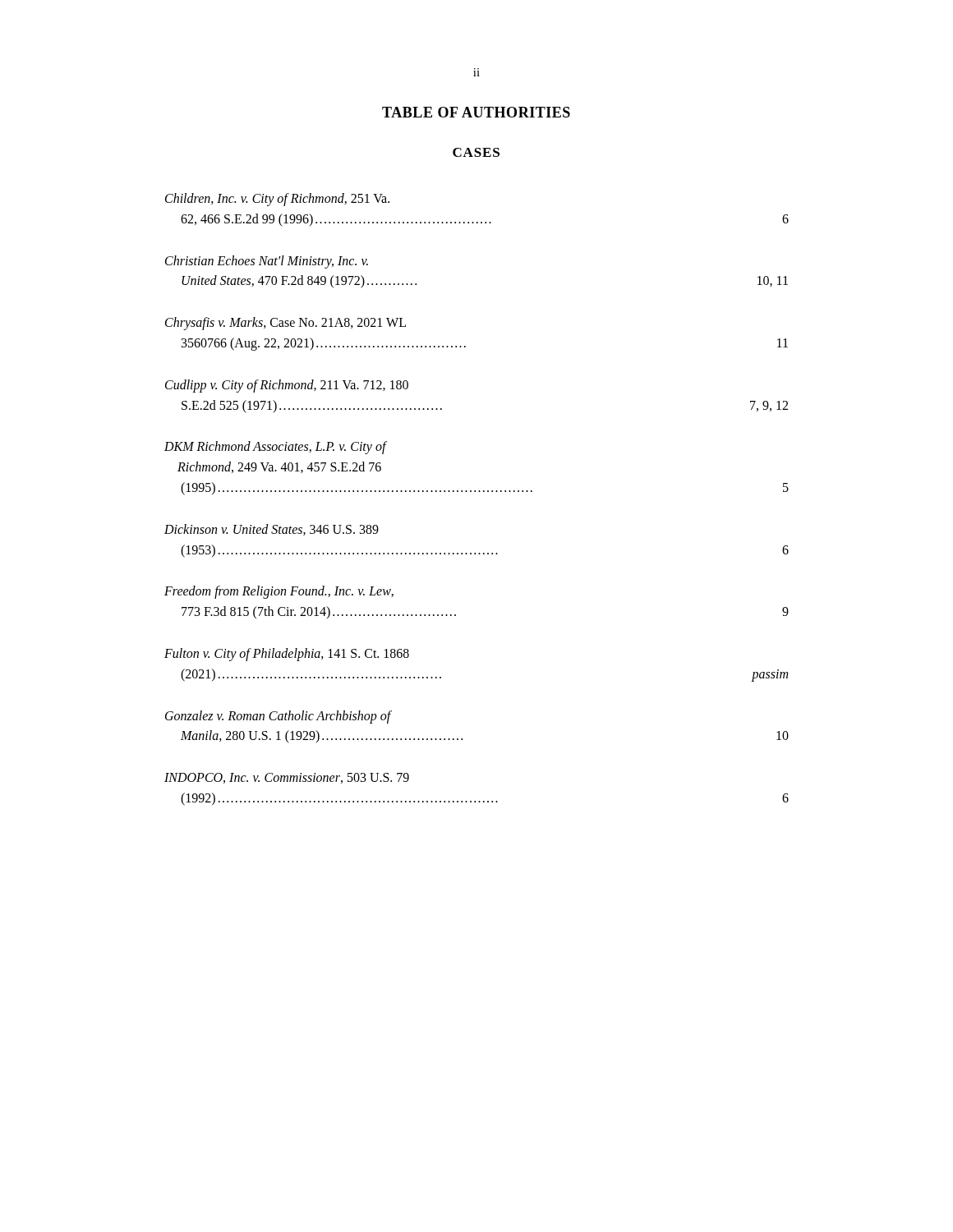Point to the text starting "Children, Inc. v. City of Richmond,"
The height and width of the screenshot is (1232, 953).
pyautogui.click(x=277, y=200)
